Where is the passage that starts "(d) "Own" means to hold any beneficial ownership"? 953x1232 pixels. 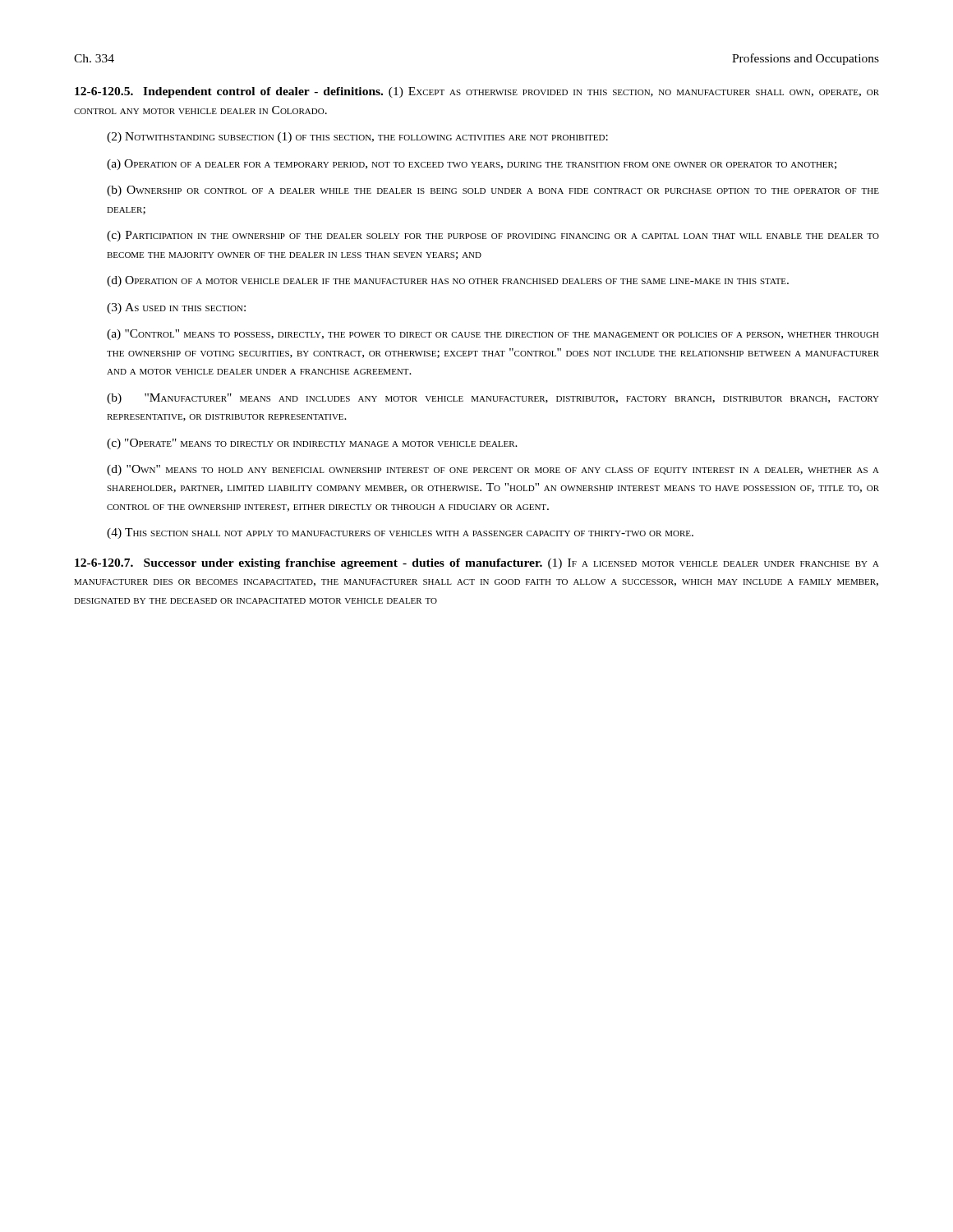point(493,487)
